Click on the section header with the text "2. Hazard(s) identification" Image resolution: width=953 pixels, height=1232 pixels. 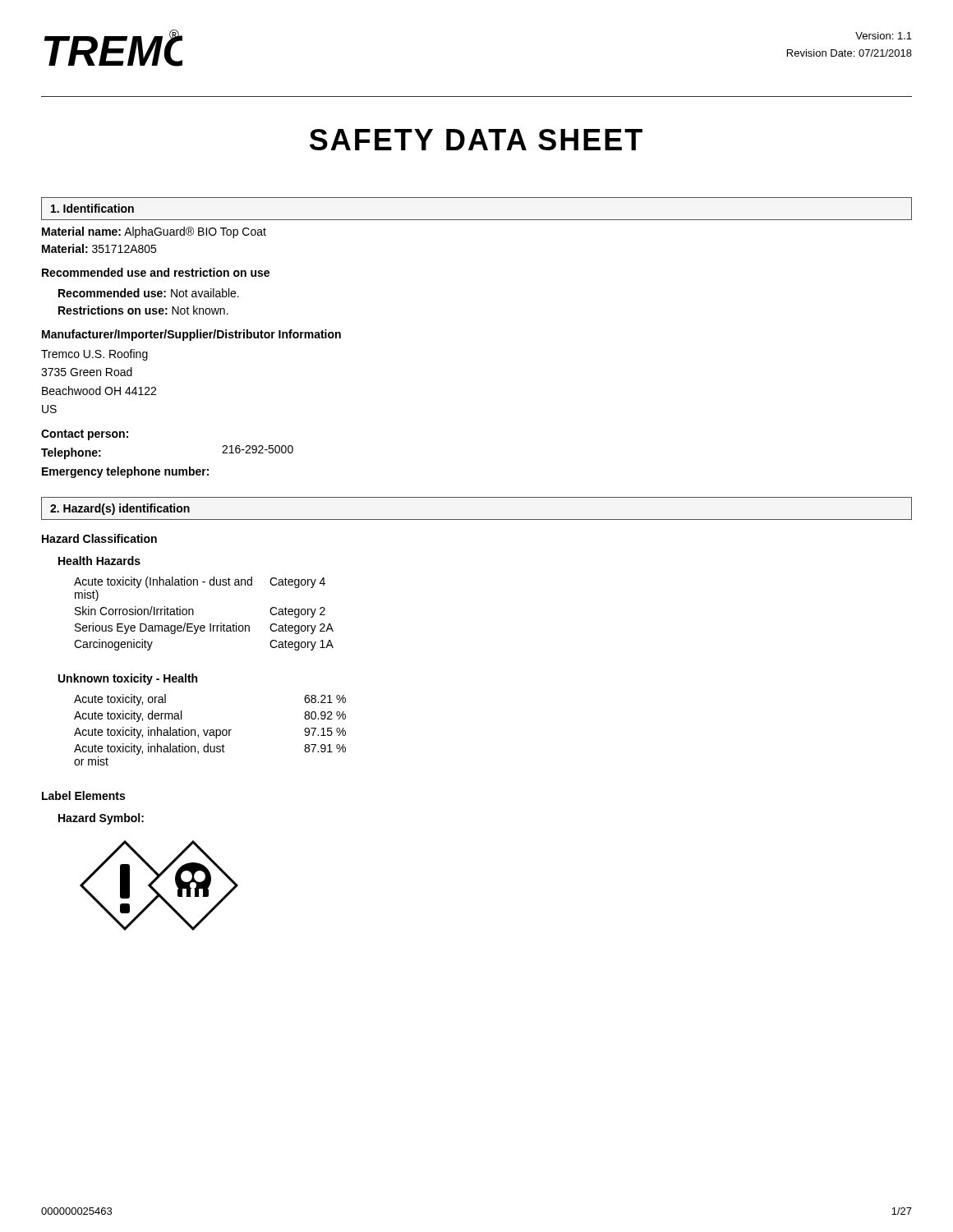[x=120, y=508]
